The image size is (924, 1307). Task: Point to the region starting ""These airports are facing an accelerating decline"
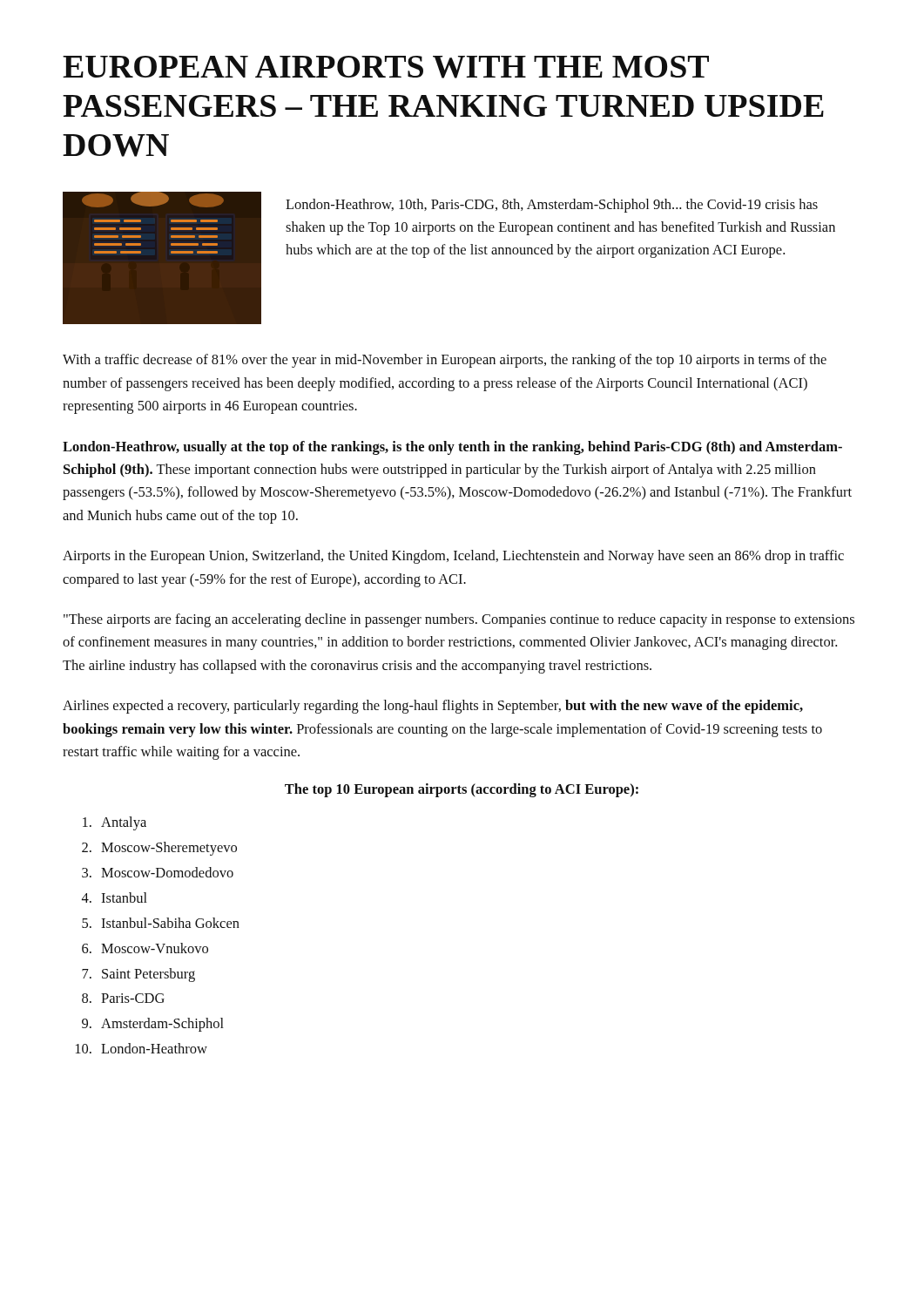point(459,642)
